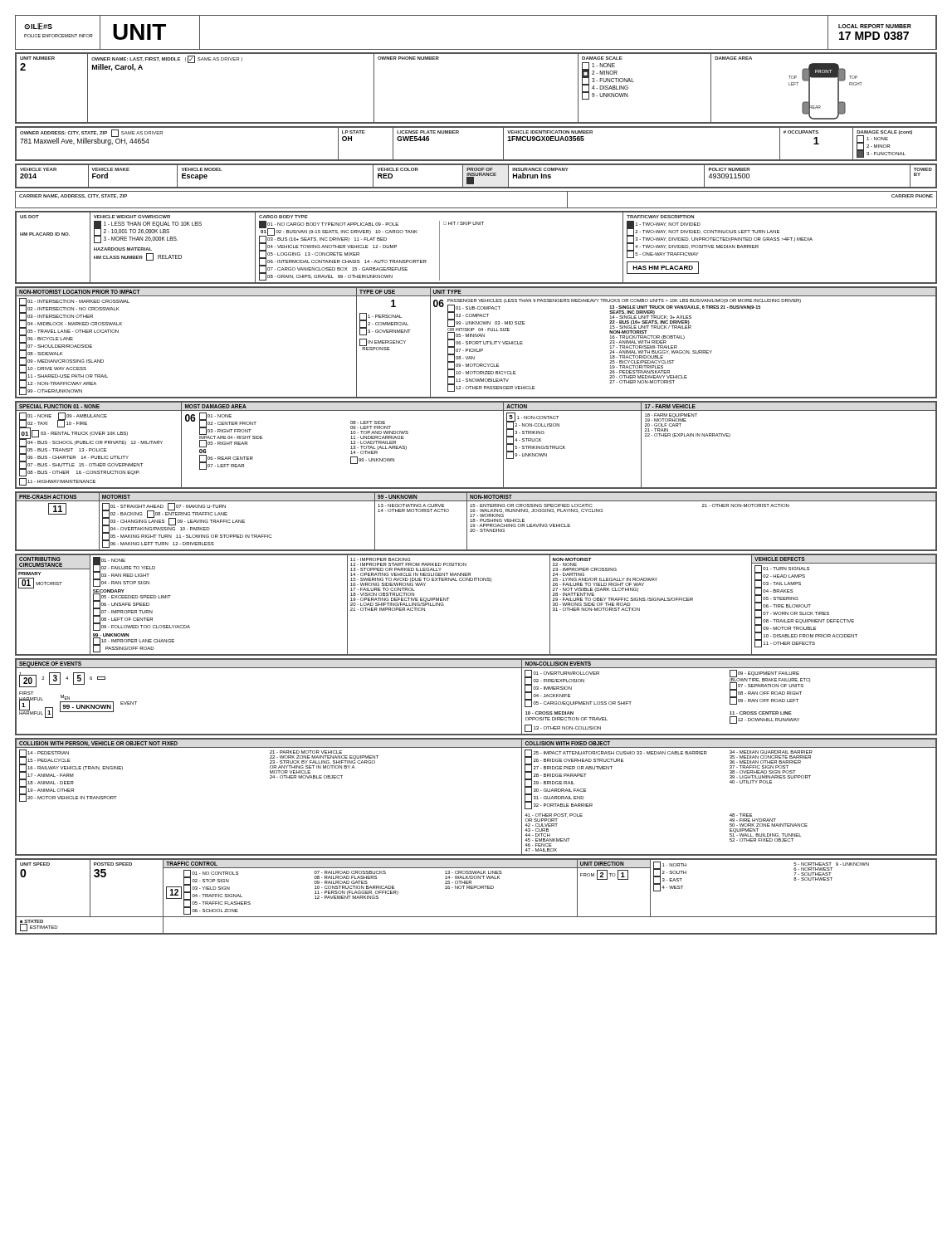This screenshot has width=952, height=1245.
Task: Select the table that reads "SPECIAL FUNCTION 01"
Action: 476,445
